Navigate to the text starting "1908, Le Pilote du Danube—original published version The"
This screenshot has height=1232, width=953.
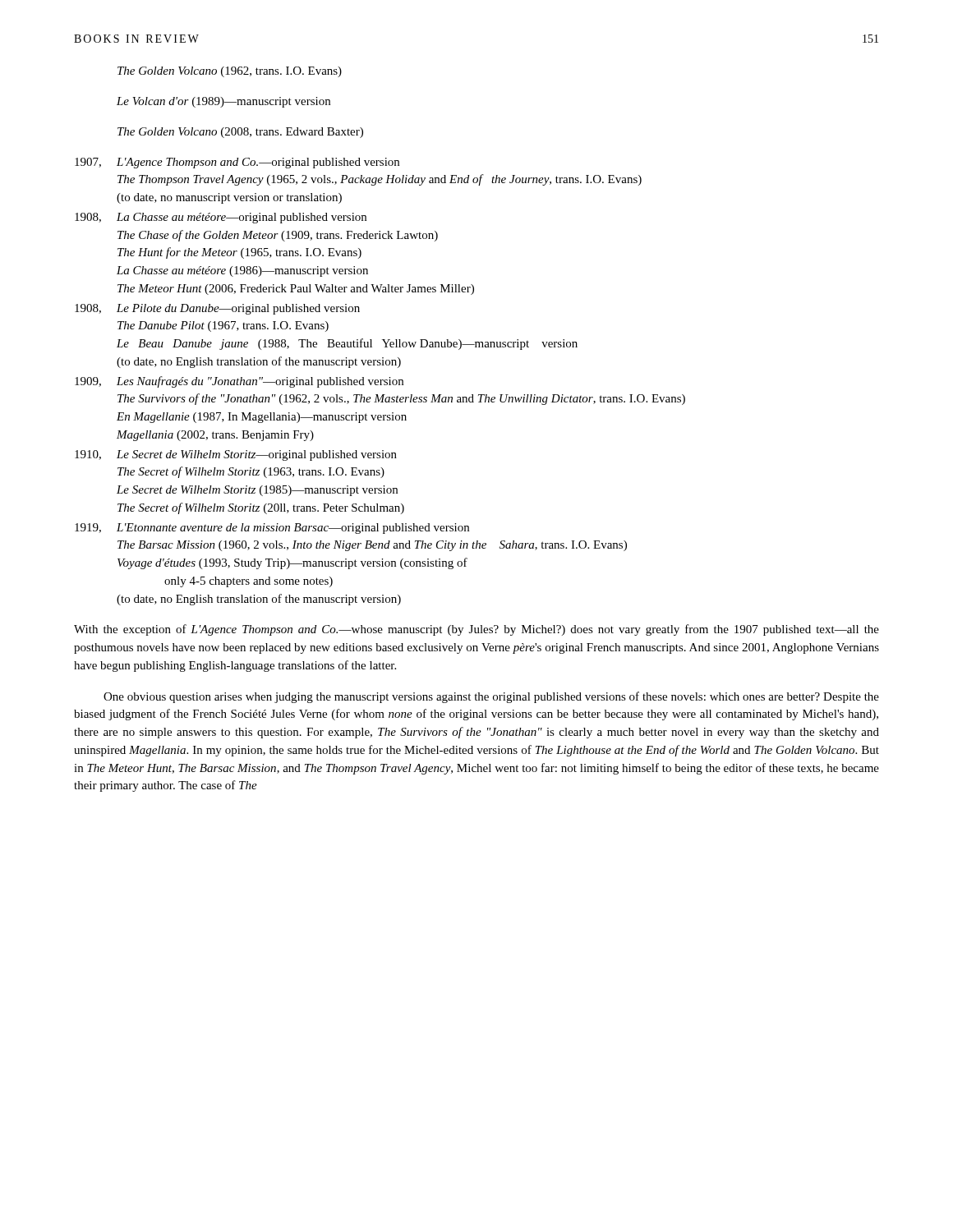click(476, 335)
